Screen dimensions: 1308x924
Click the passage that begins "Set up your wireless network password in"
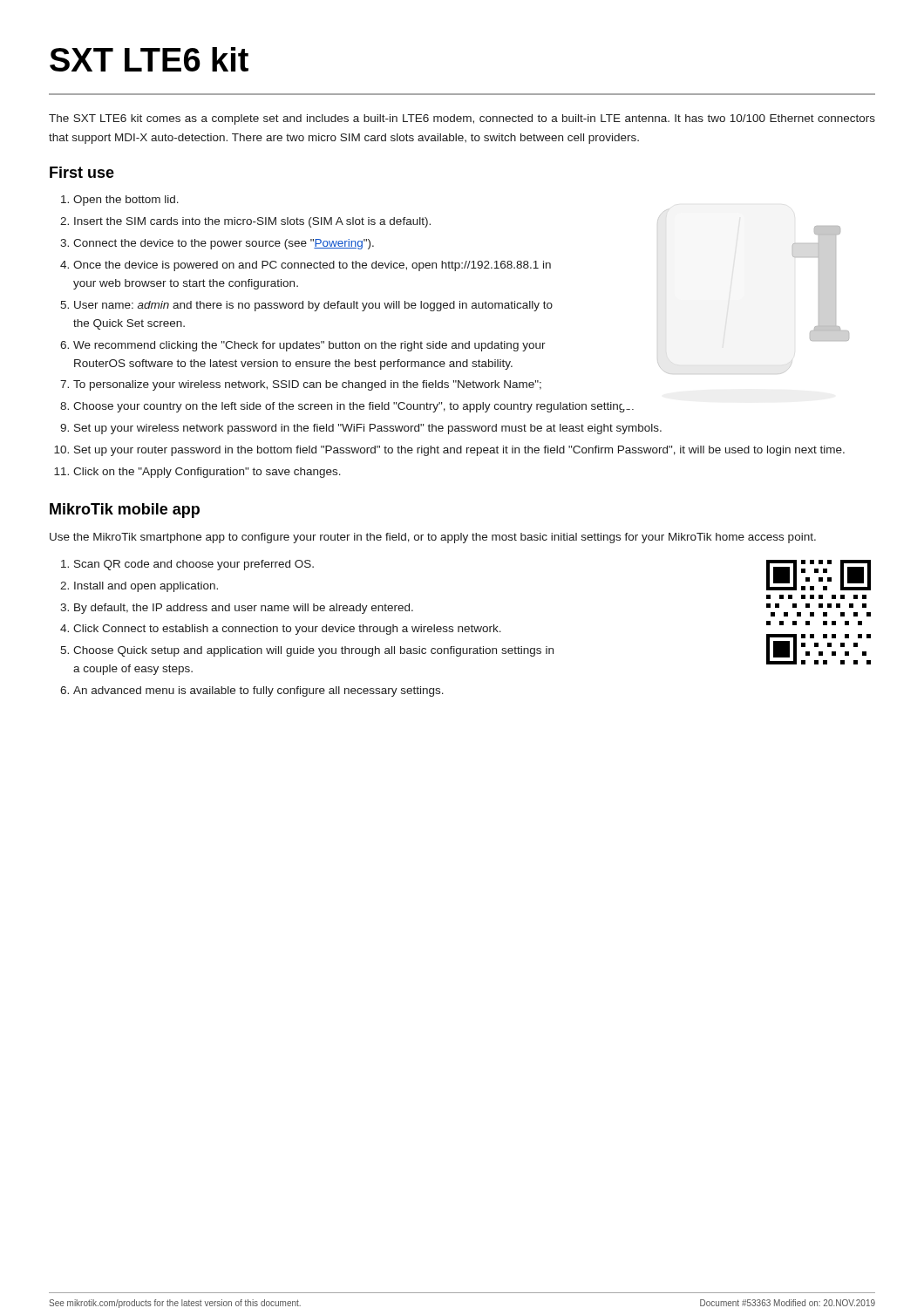click(x=486, y=429)
